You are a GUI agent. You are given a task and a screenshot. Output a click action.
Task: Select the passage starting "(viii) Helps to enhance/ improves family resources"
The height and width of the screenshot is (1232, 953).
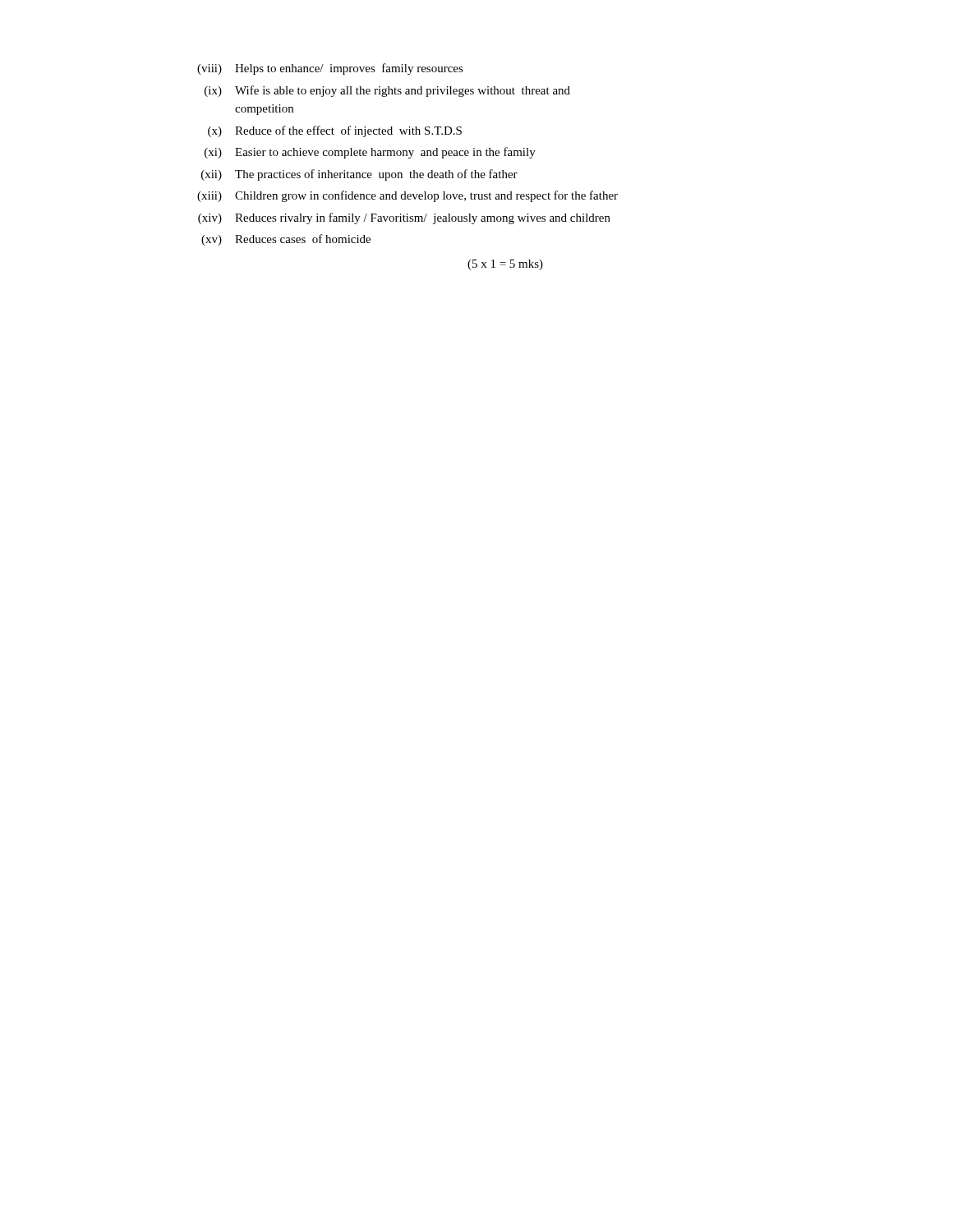pyautogui.click(x=330, y=69)
